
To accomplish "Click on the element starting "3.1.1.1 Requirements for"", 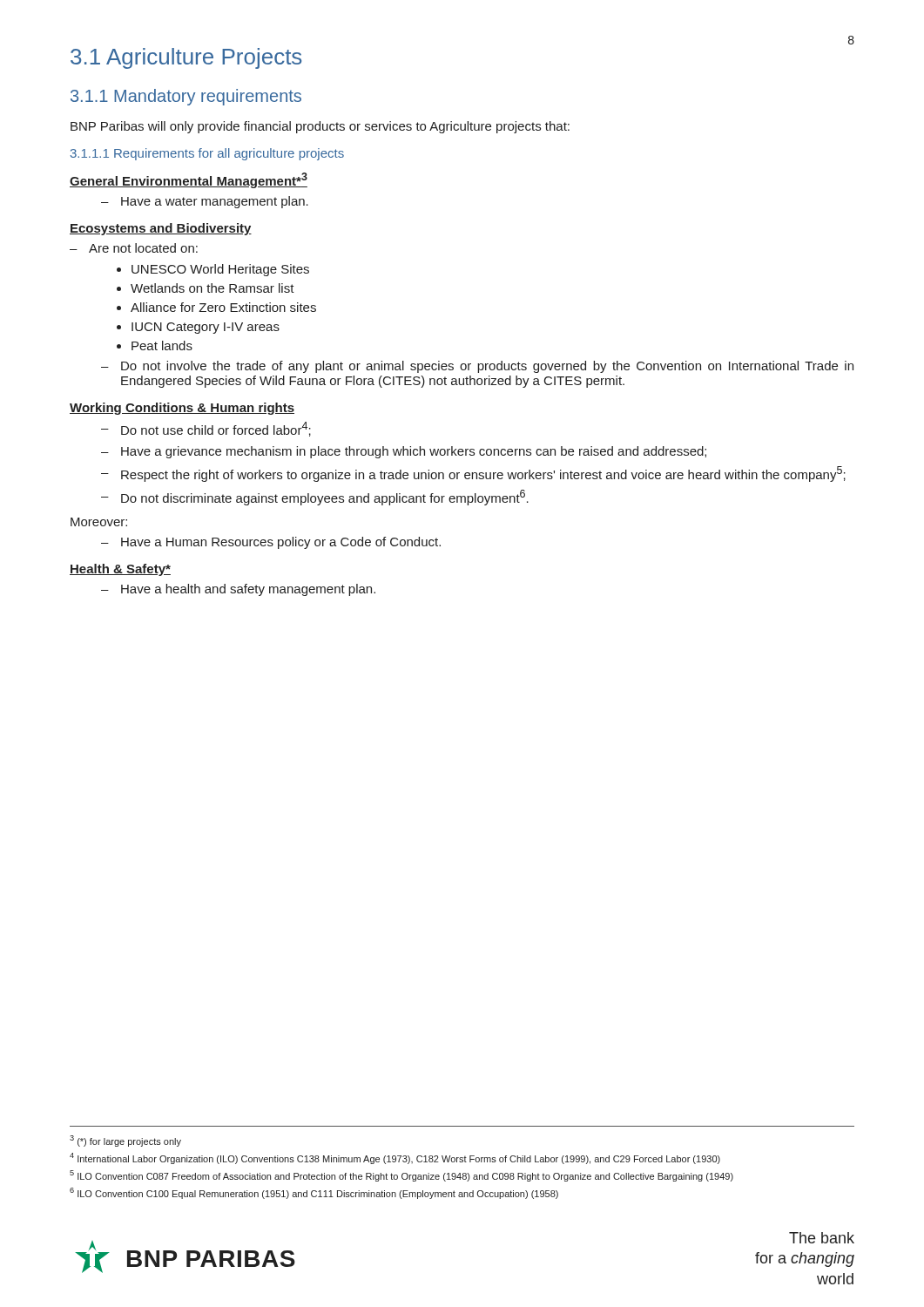I will coord(207,154).
